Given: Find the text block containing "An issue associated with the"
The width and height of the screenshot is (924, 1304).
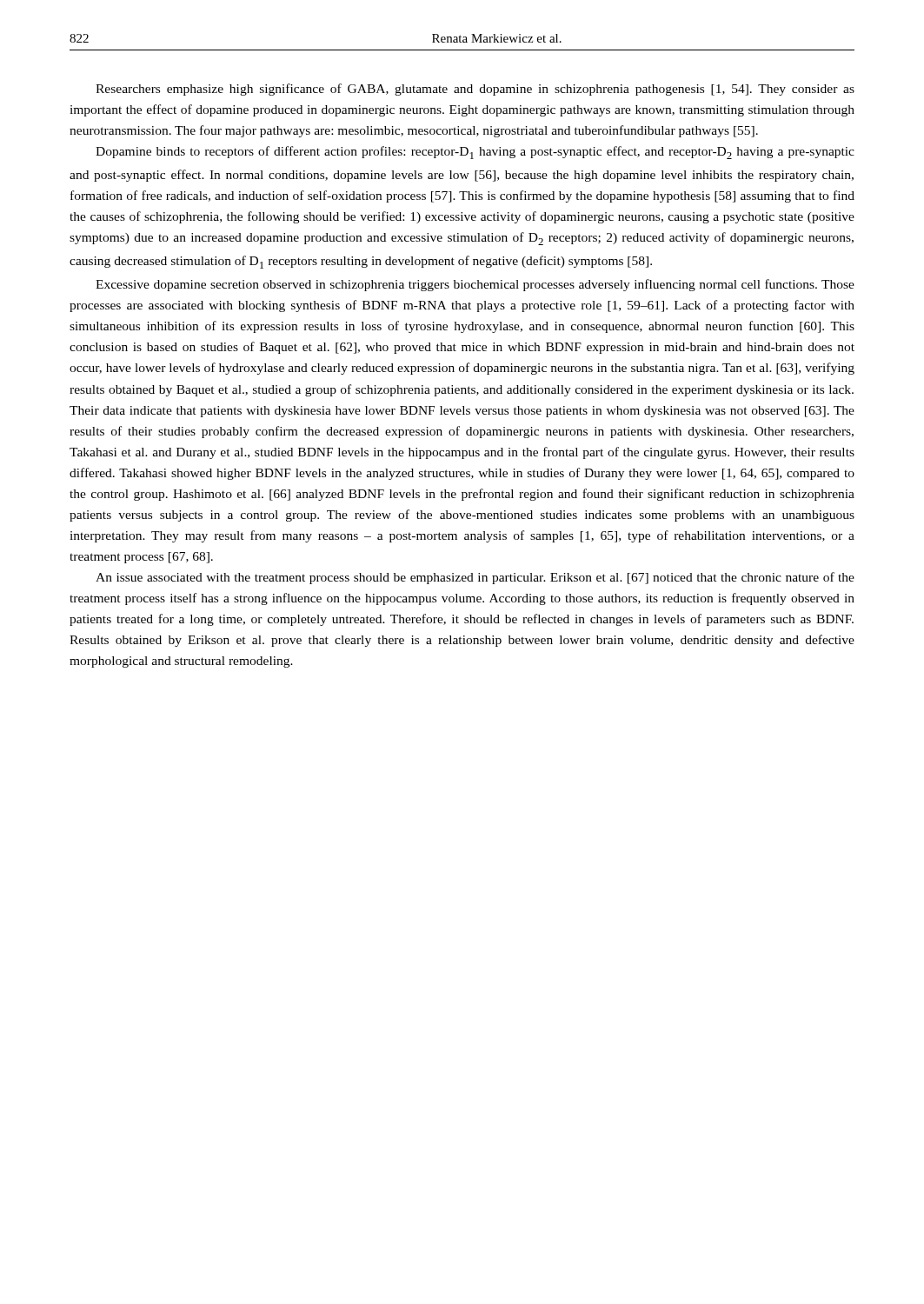Looking at the screenshot, I should click(x=462, y=619).
